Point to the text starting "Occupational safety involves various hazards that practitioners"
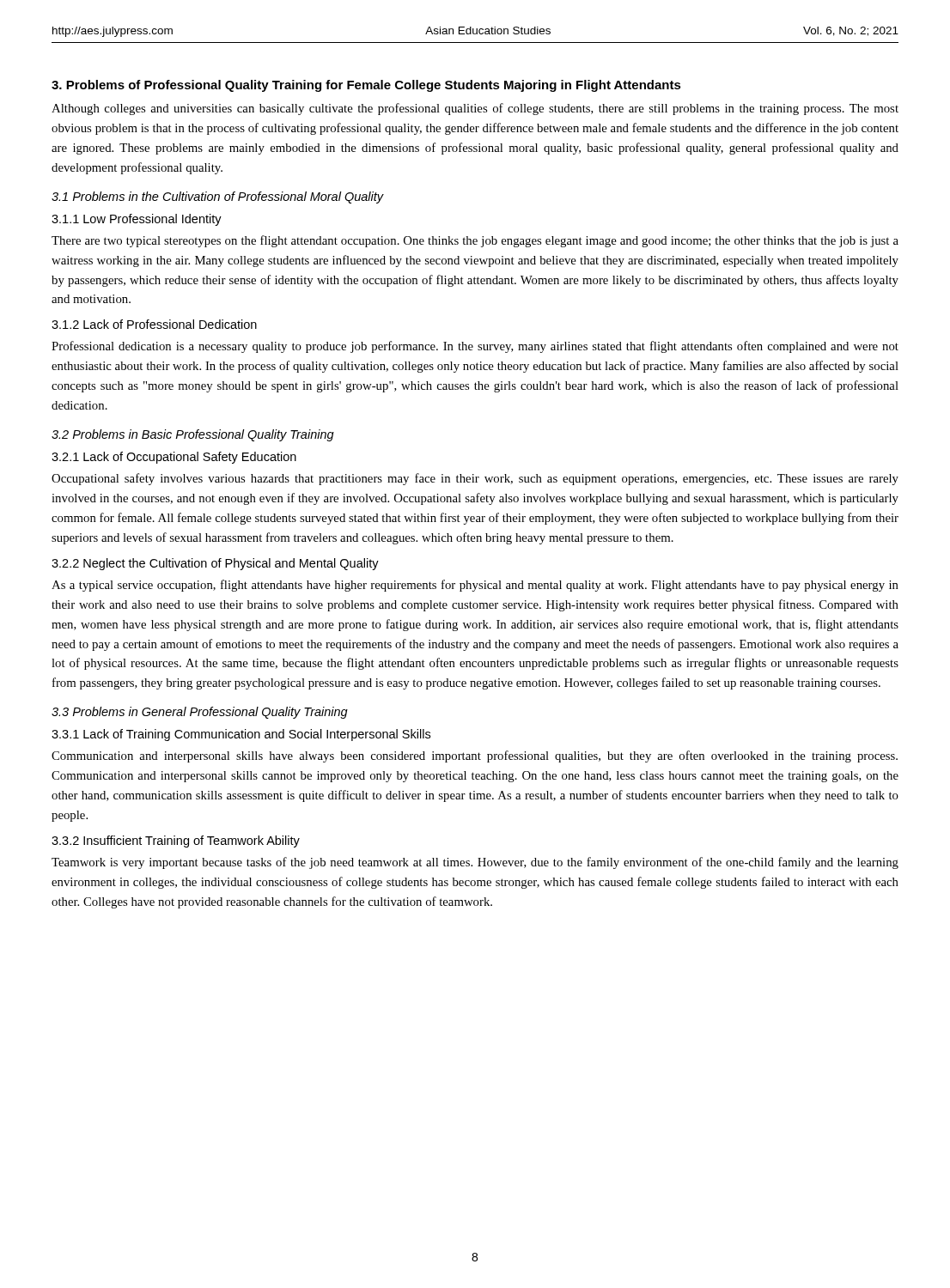950x1288 pixels. (x=475, y=508)
